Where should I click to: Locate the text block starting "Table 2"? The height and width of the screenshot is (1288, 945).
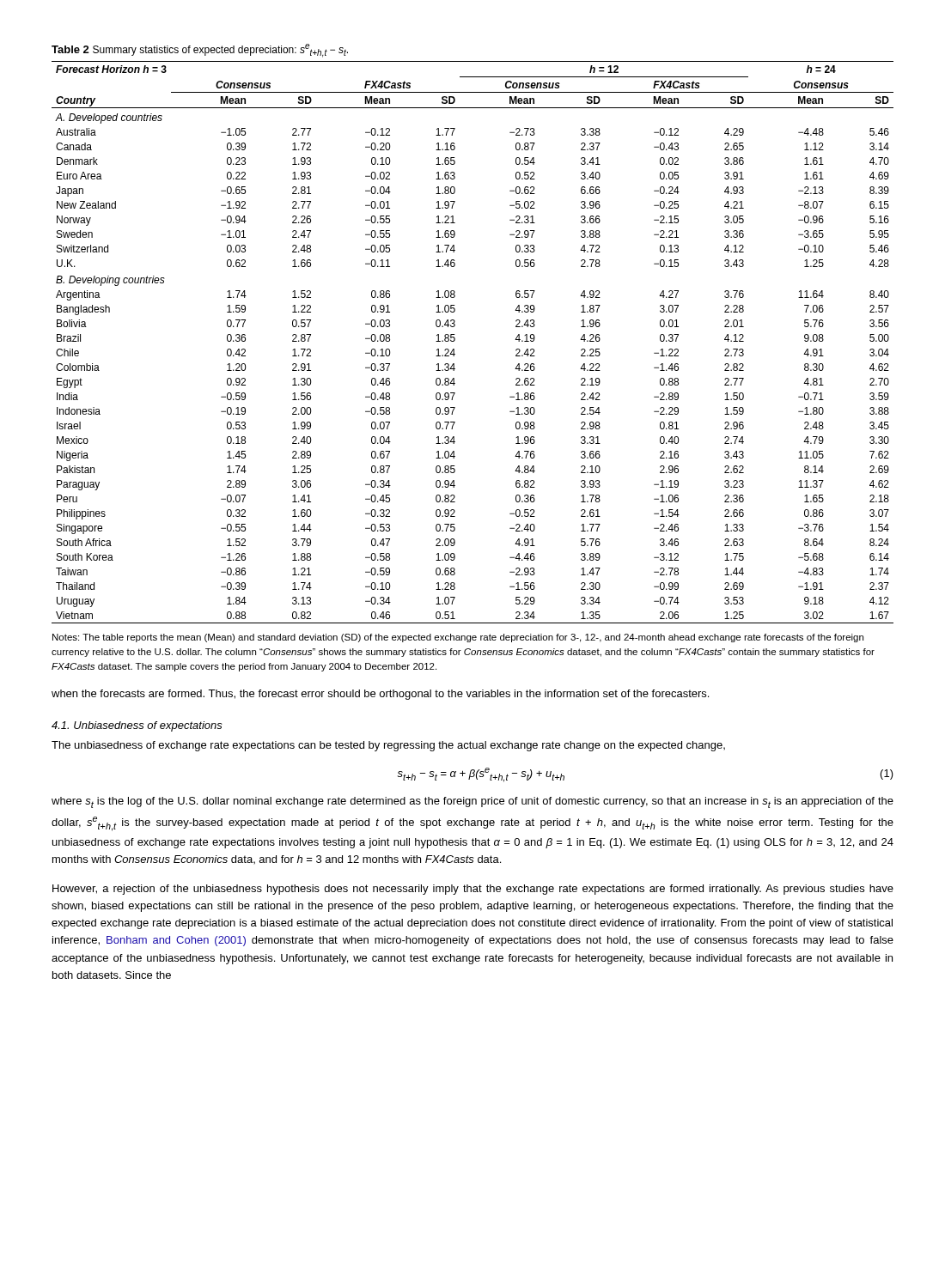click(70, 49)
